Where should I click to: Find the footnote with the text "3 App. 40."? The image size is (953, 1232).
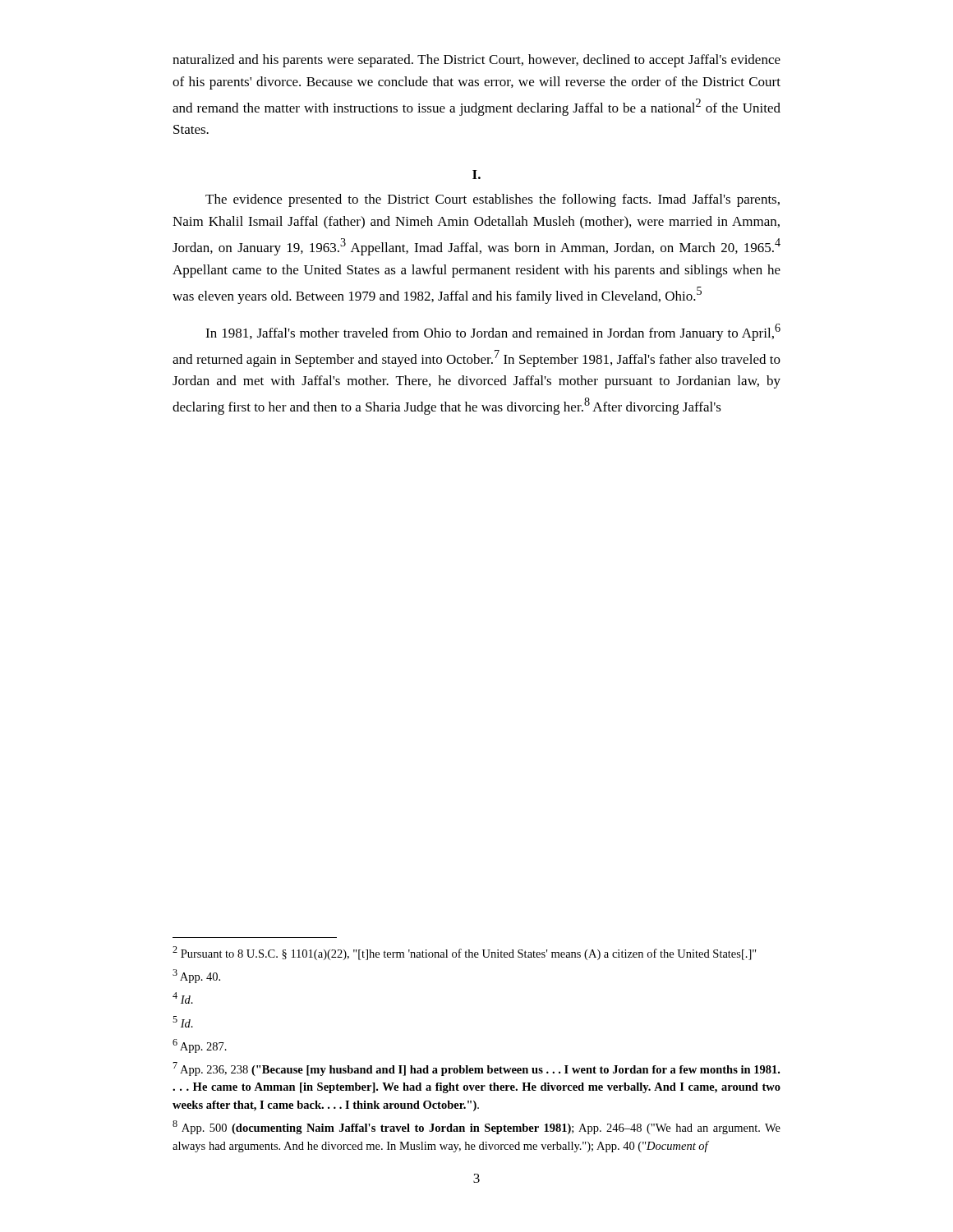[x=196, y=976]
